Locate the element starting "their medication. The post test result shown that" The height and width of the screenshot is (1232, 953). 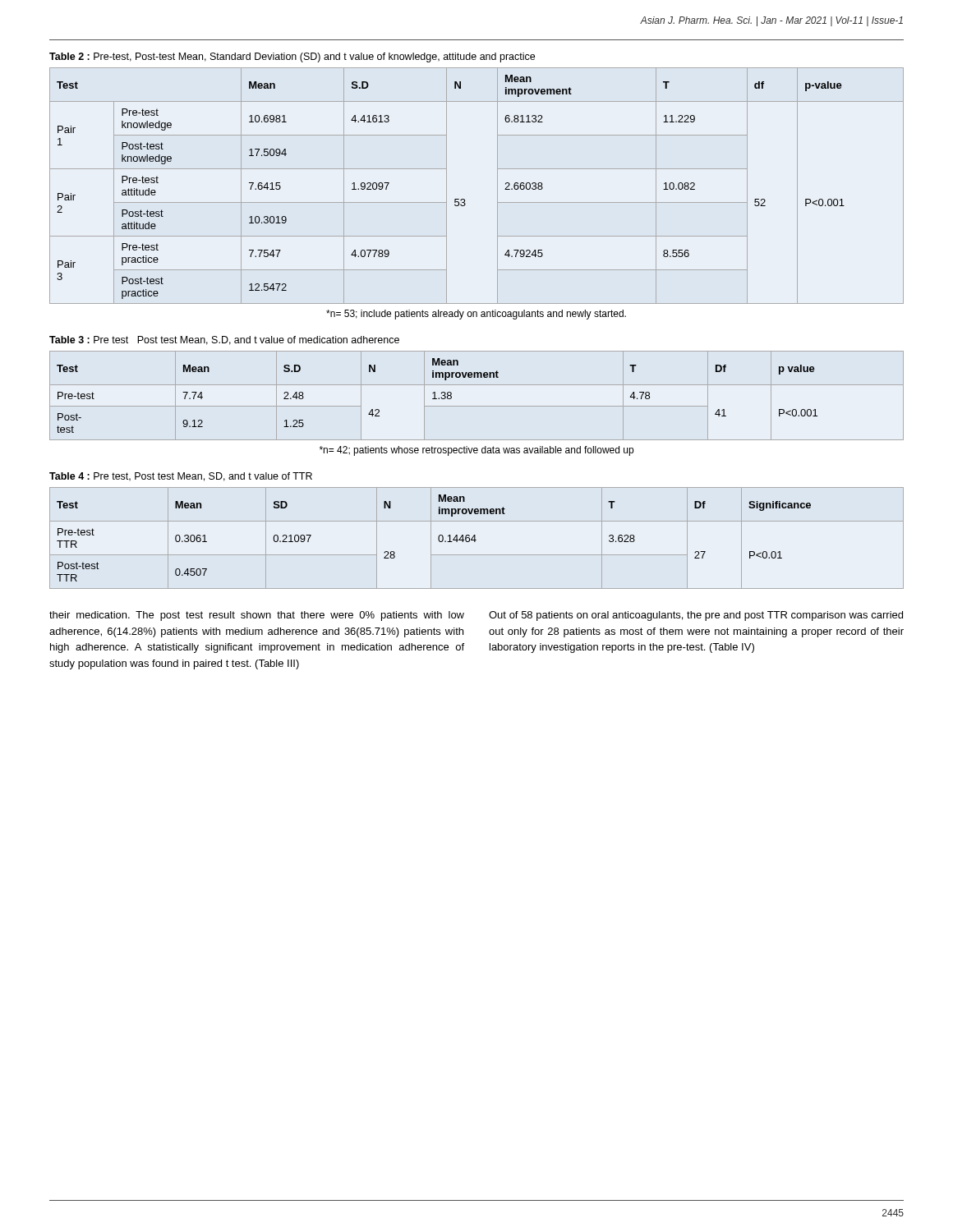257,639
